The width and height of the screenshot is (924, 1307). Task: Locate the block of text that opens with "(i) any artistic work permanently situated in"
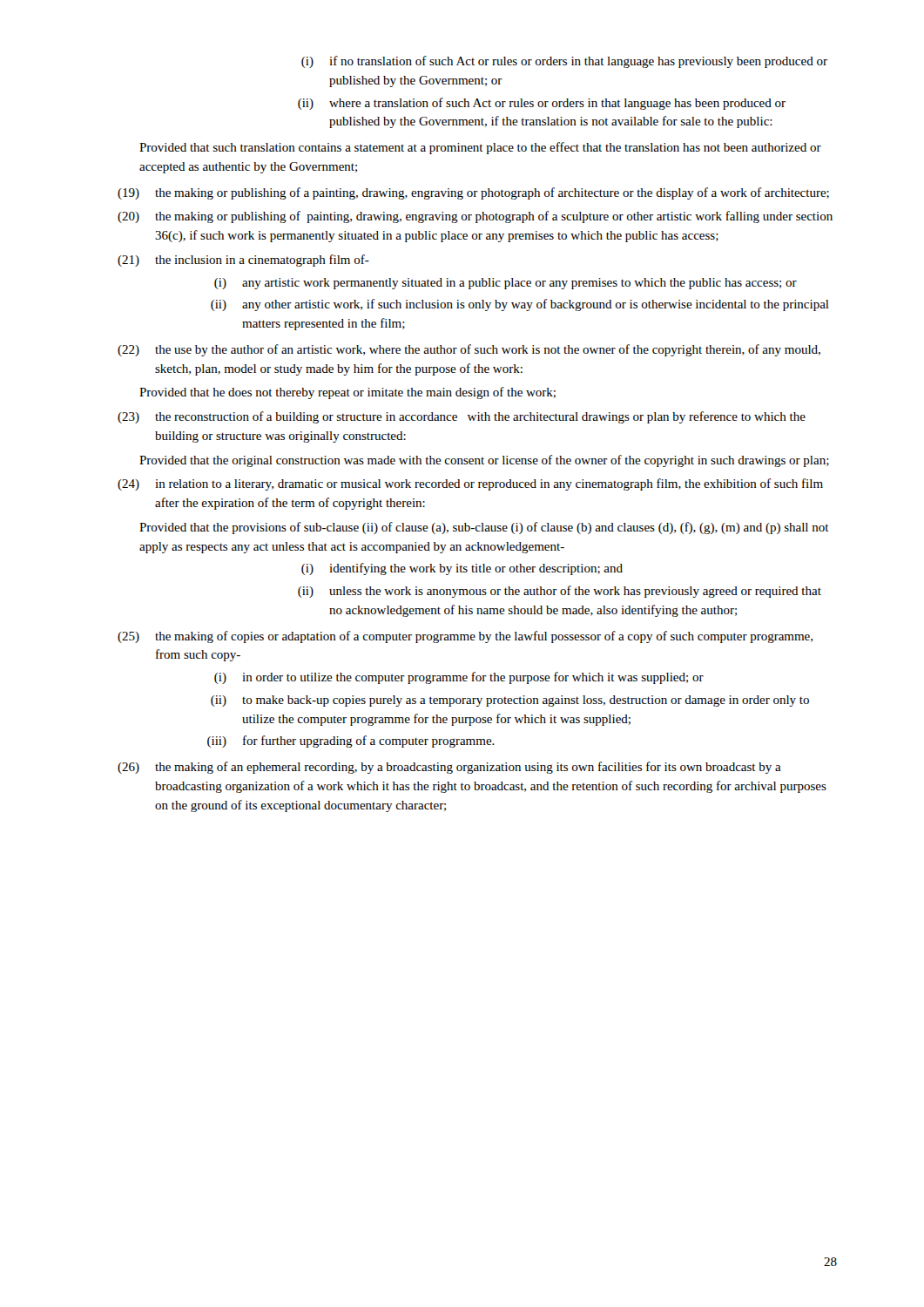(x=488, y=283)
